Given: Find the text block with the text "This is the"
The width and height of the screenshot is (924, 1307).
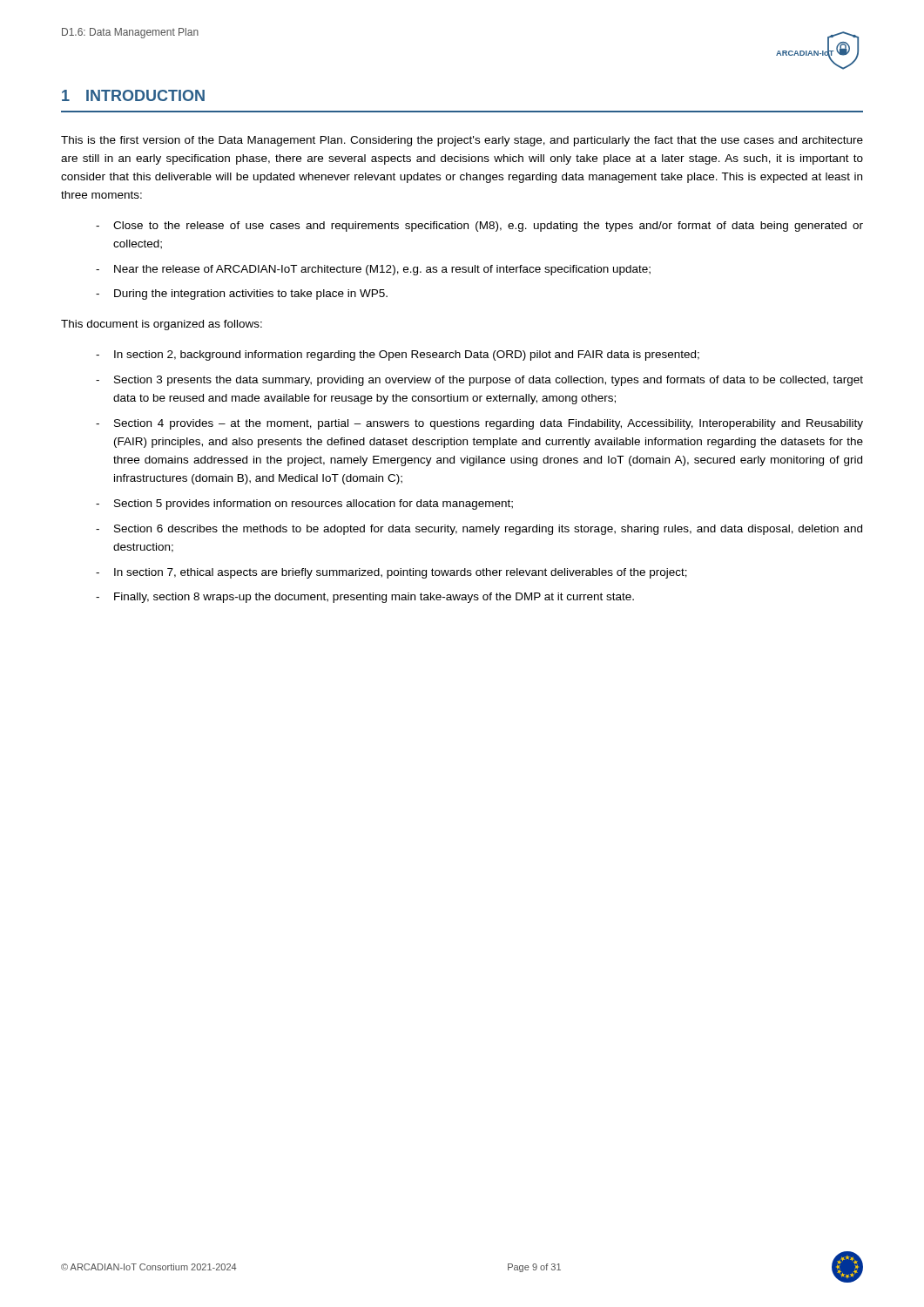Looking at the screenshot, I should coord(462,167).
